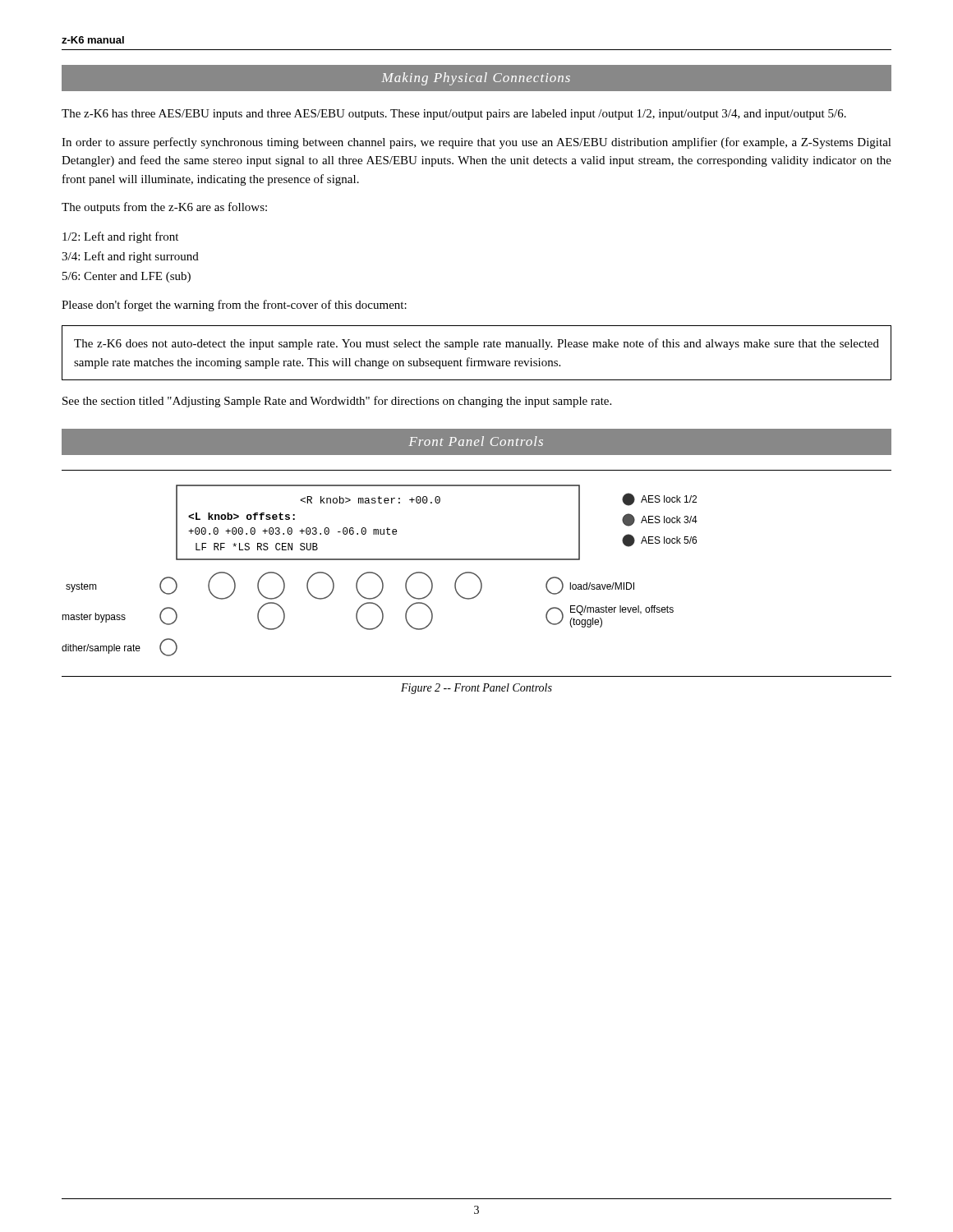Select the list item with the text "5/6: Center and LFE (sub)"
This screenshot has height=1232, width=953.
[x=126, y=276]
